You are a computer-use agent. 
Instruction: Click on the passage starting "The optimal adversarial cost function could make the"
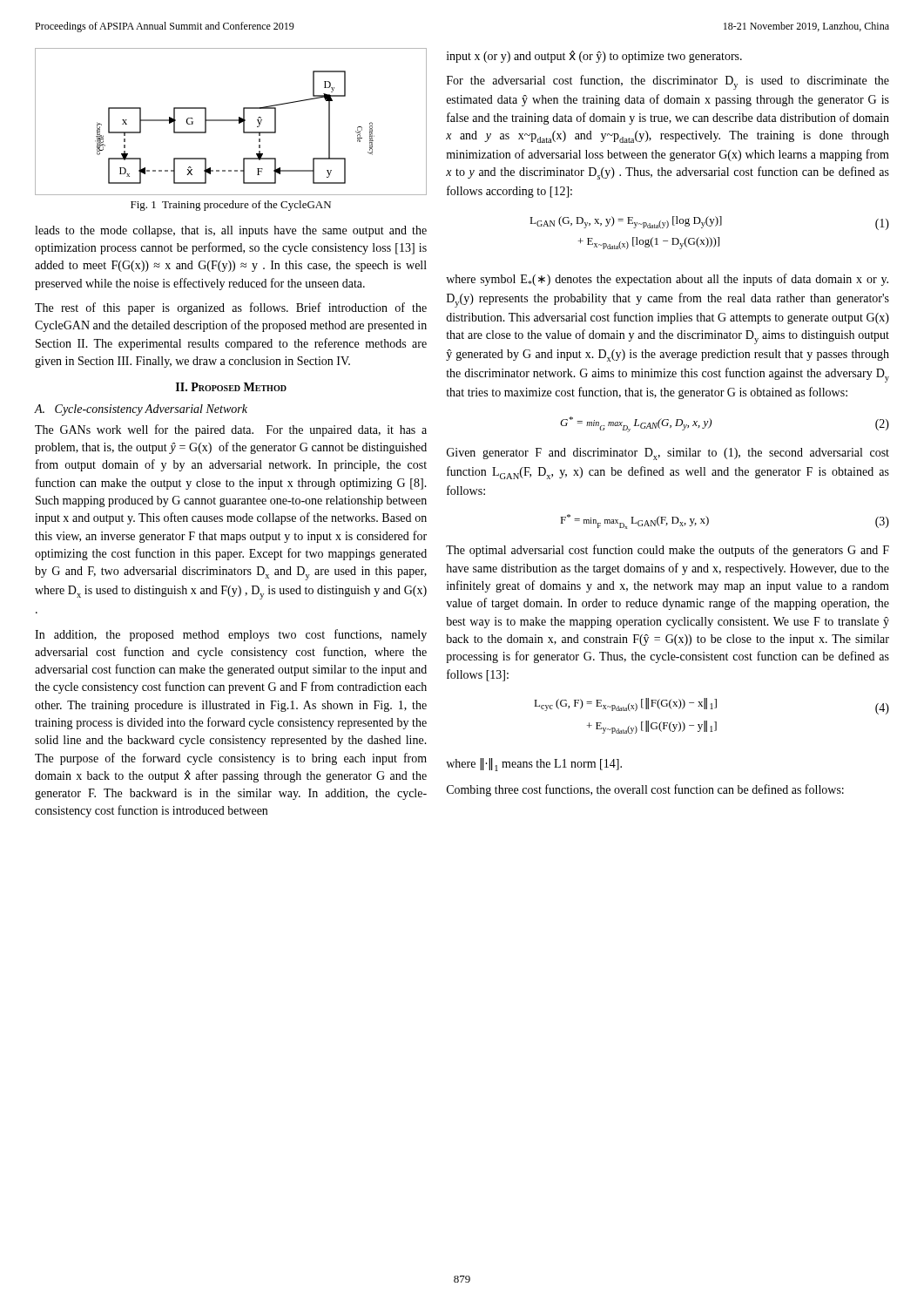tap(668, 613)
